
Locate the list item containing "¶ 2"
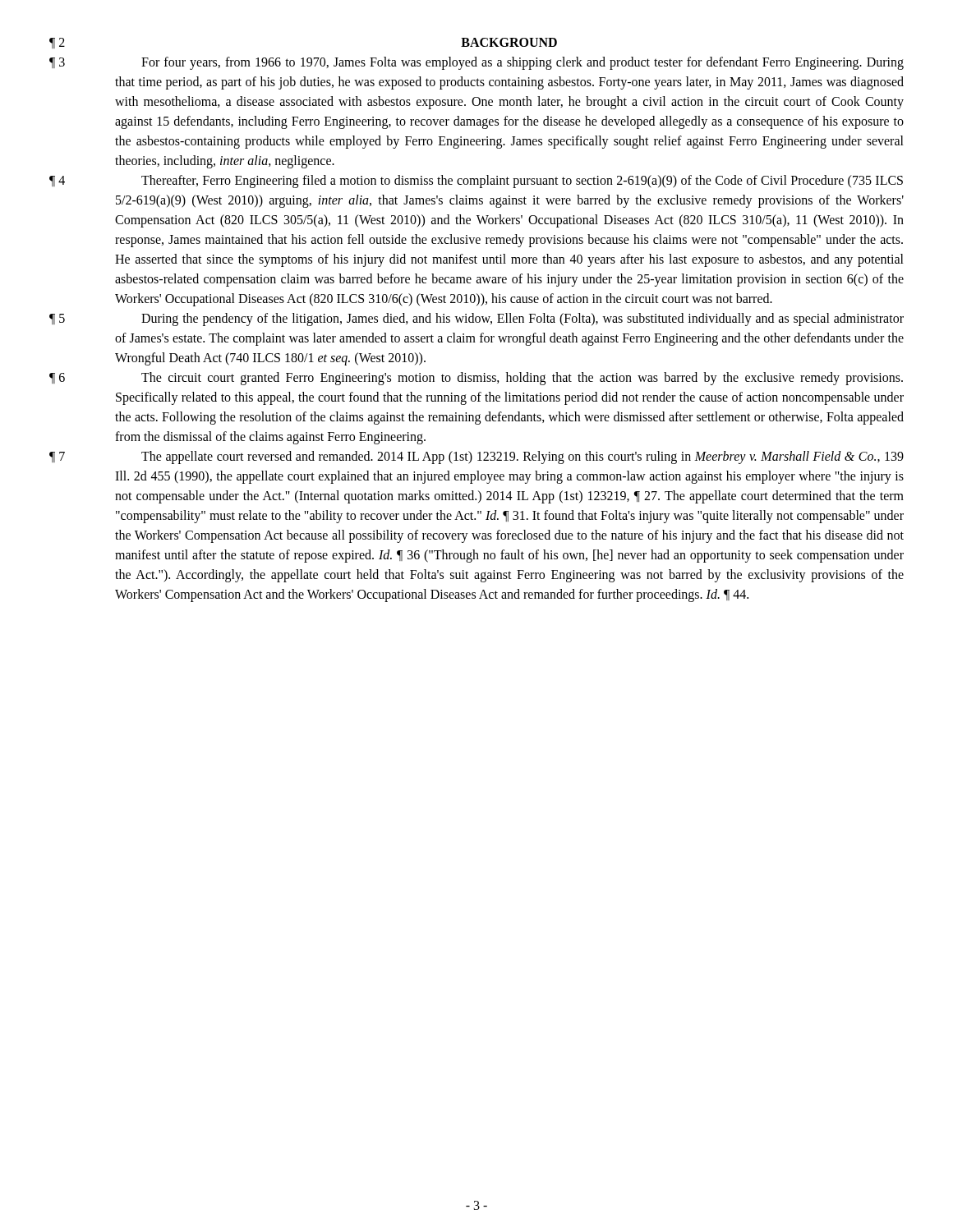57,42
